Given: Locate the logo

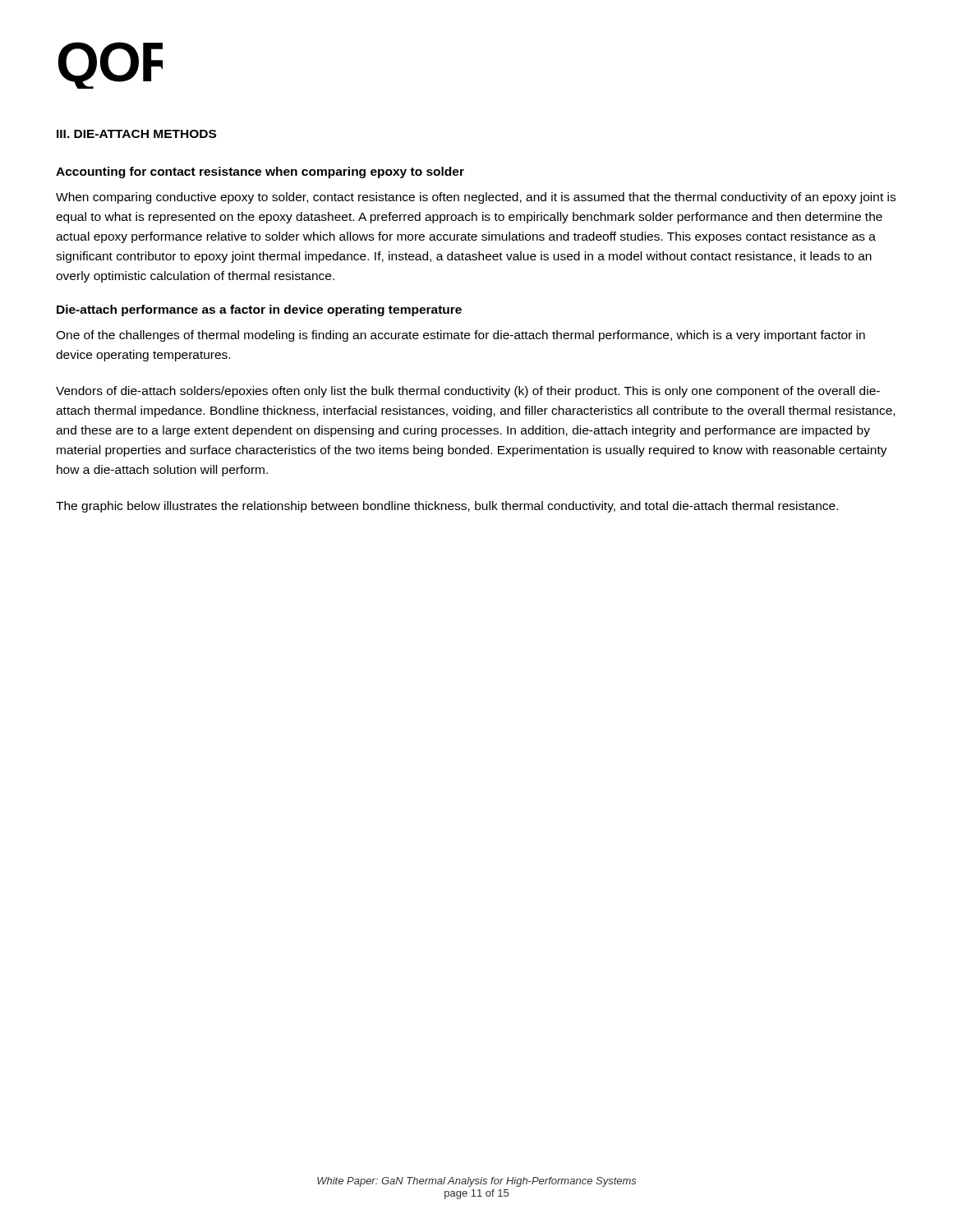Looking at the screenshot, I should point(109,62).
